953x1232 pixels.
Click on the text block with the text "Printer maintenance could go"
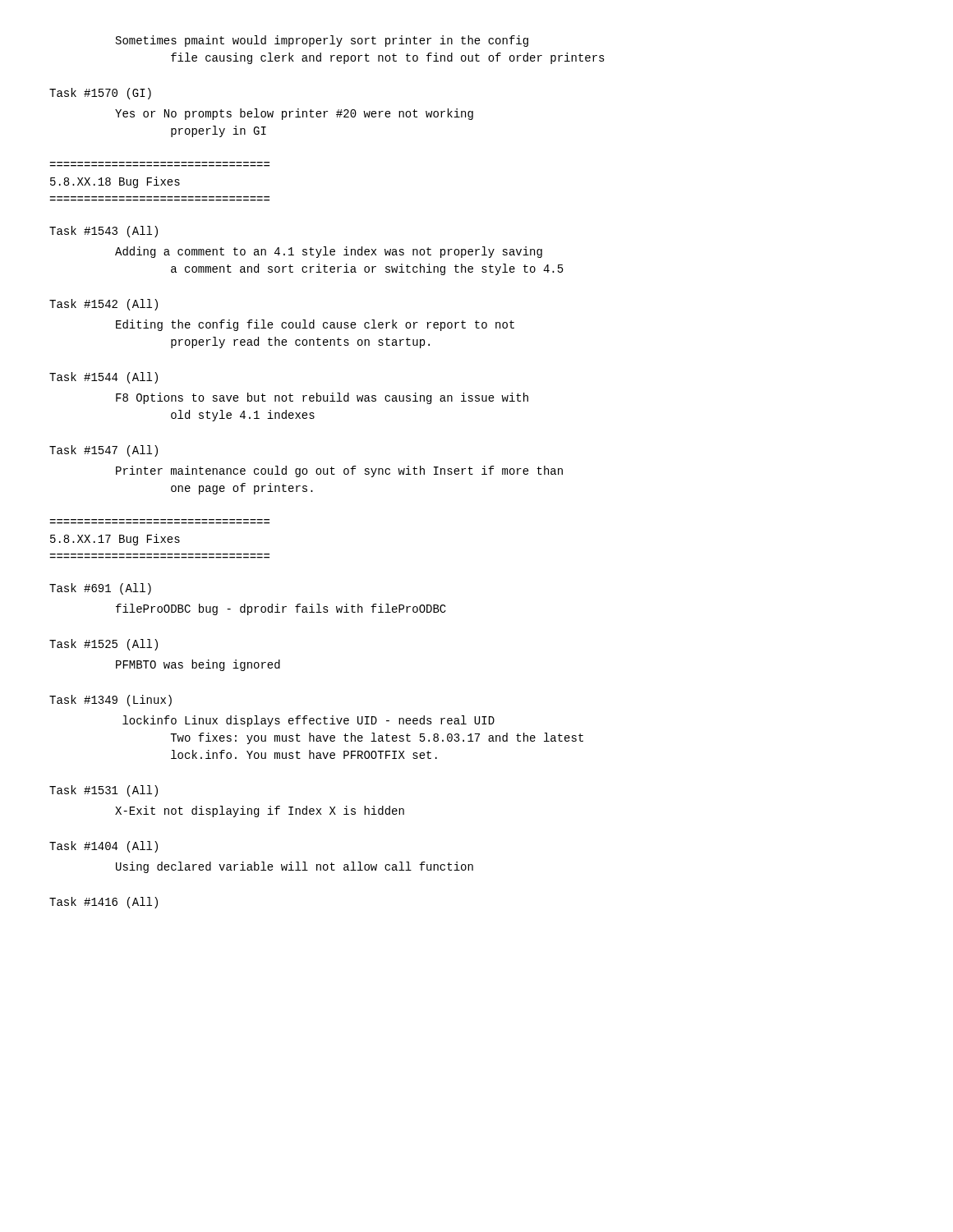[339, 480]
